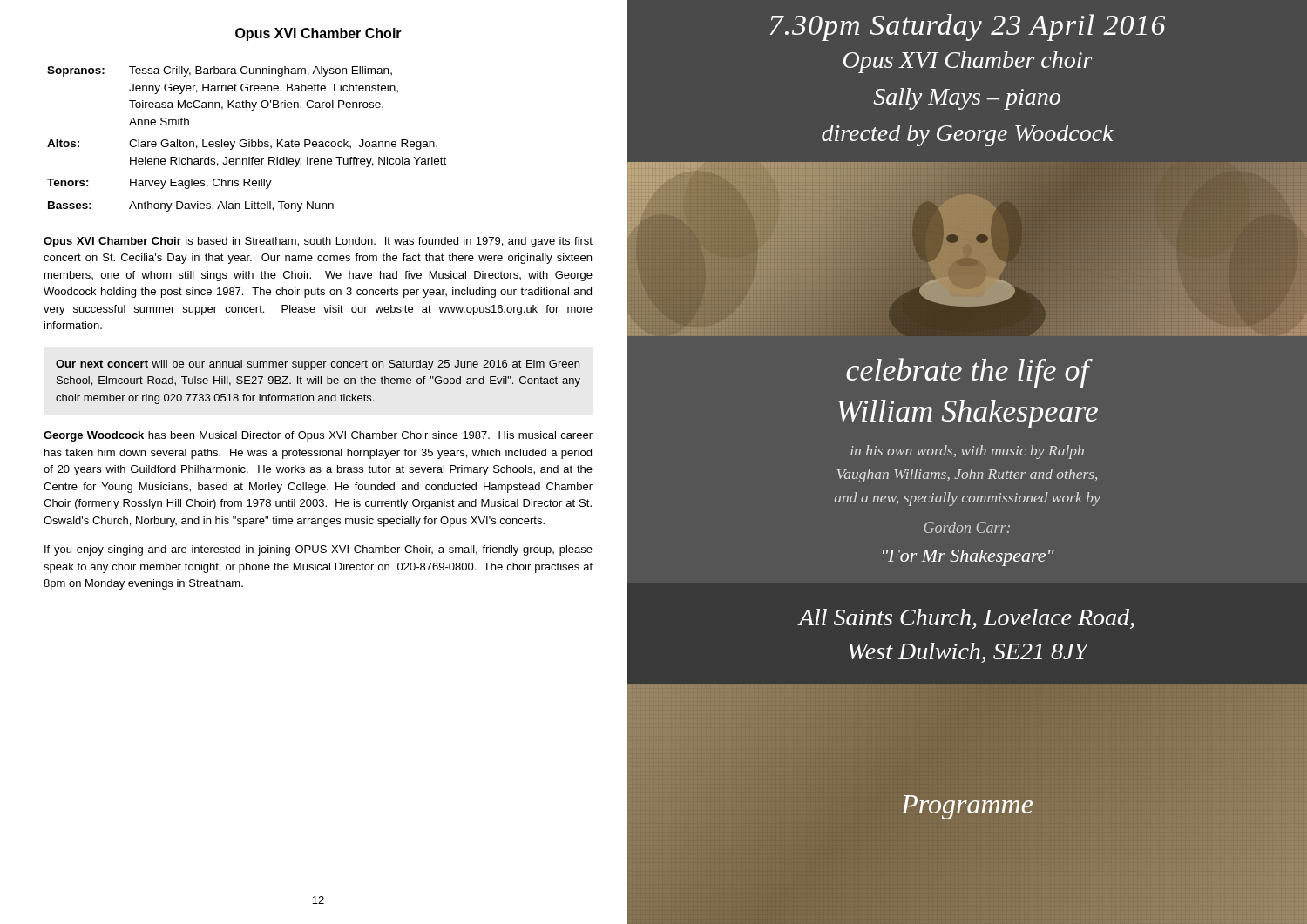Locate the block of text that opens with "If you enjoy"

tap(318, 566)
